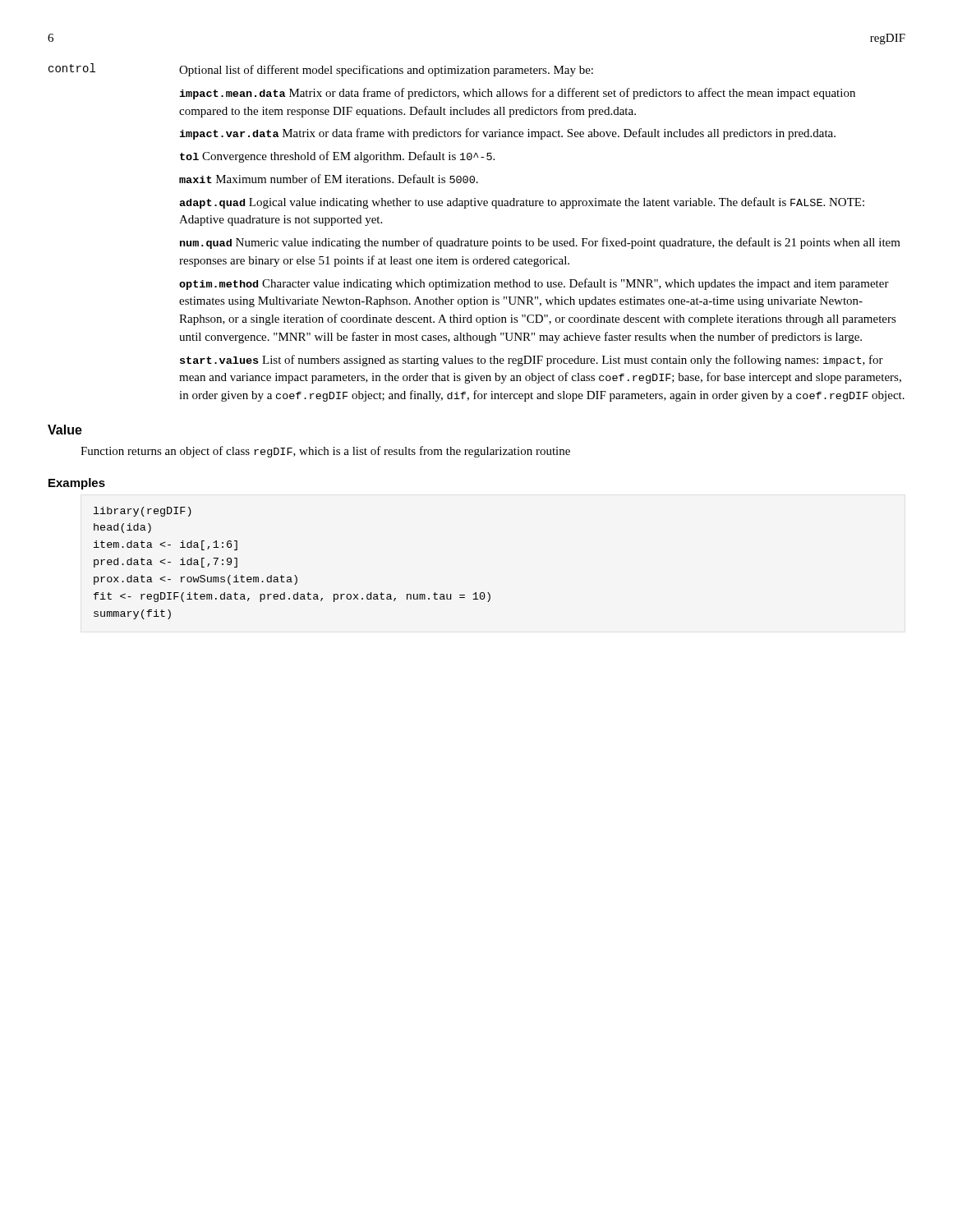
Task: Click on the region starting "tol Convergence threshold"
Action: click(337, 156)
